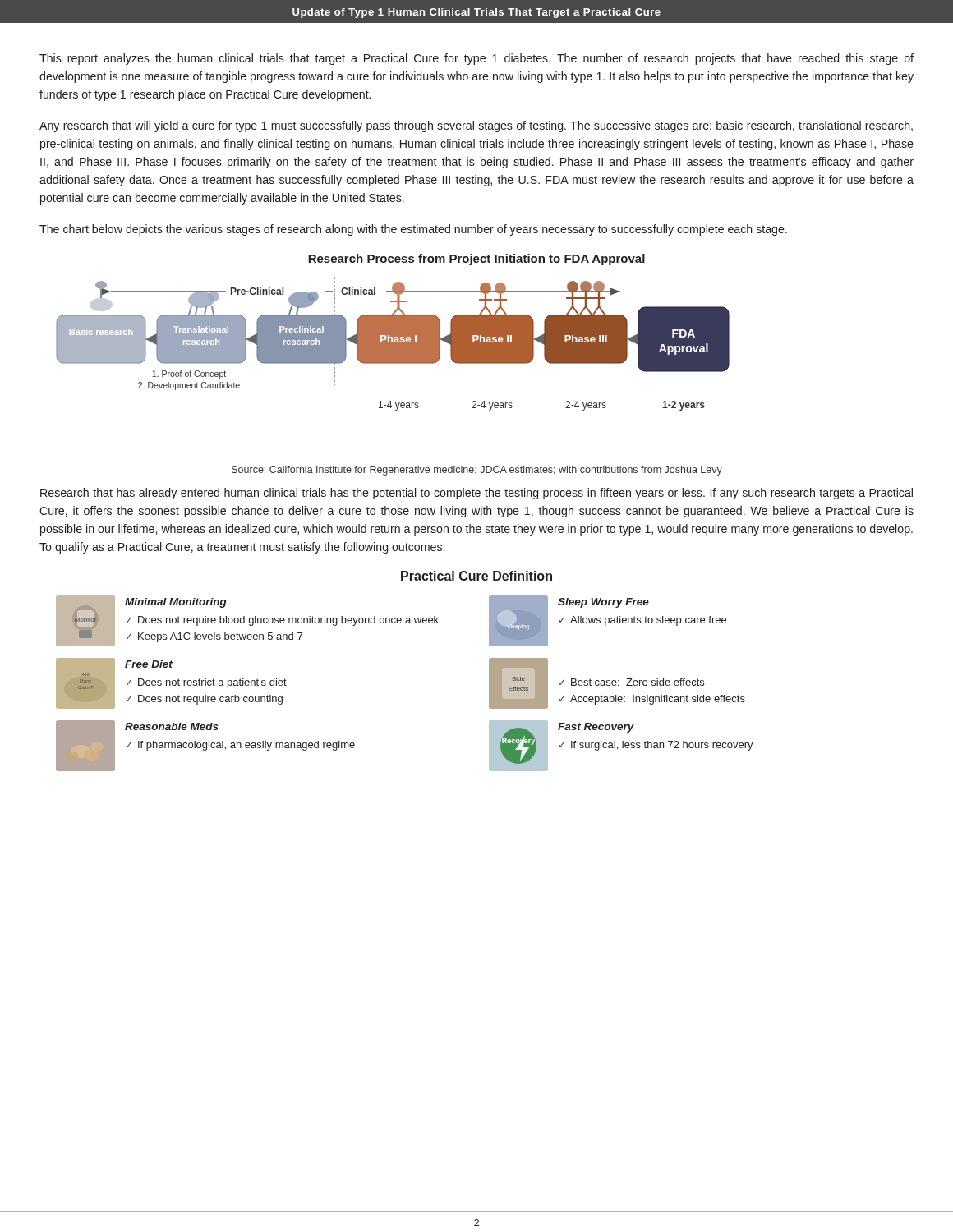Click the passage that begins "Any research that"
This screenshot has width=953, height=1232.
pyautogui.click(x=476, y=162)
